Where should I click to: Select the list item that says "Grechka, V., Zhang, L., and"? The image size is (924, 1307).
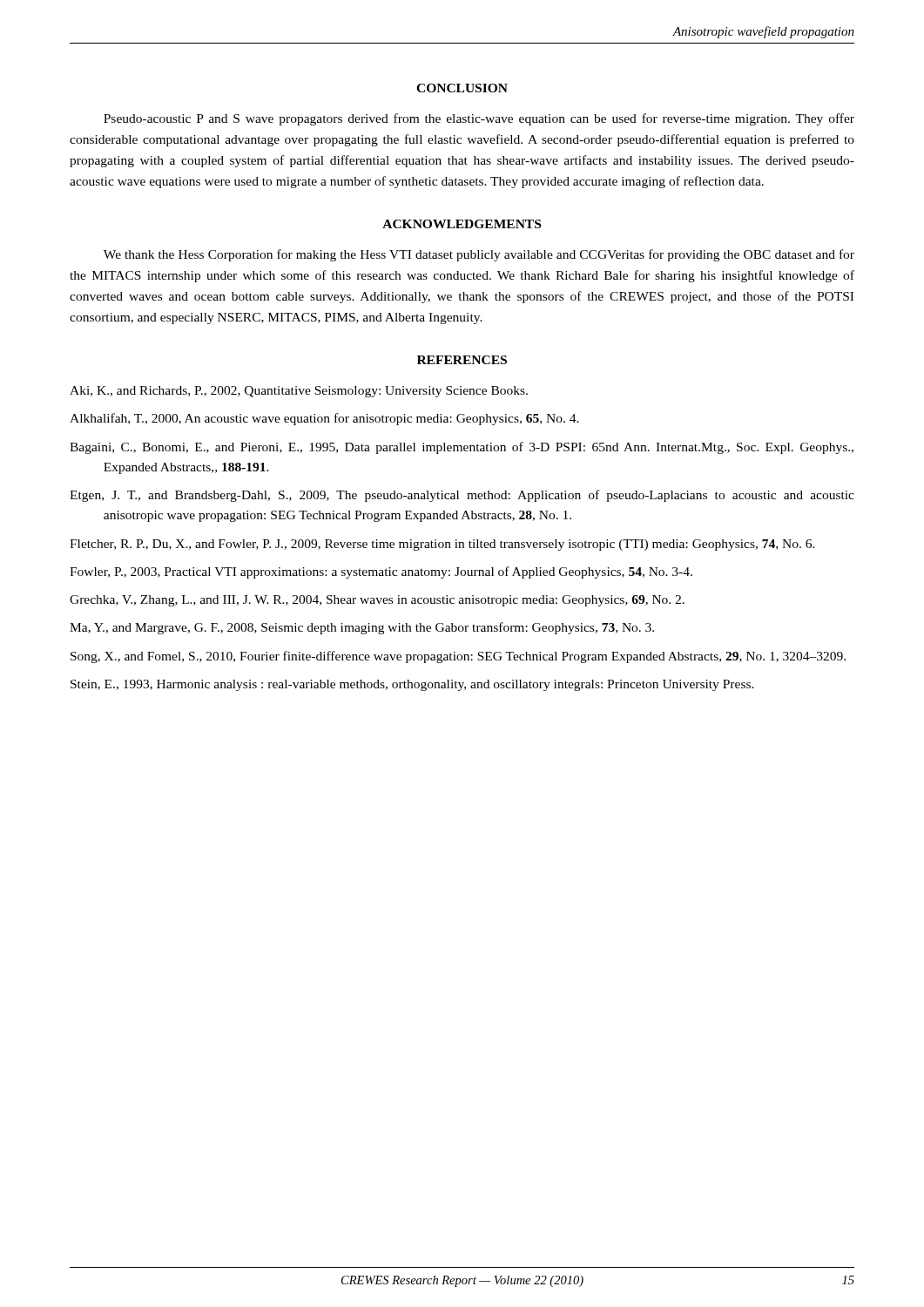(377, 599)
